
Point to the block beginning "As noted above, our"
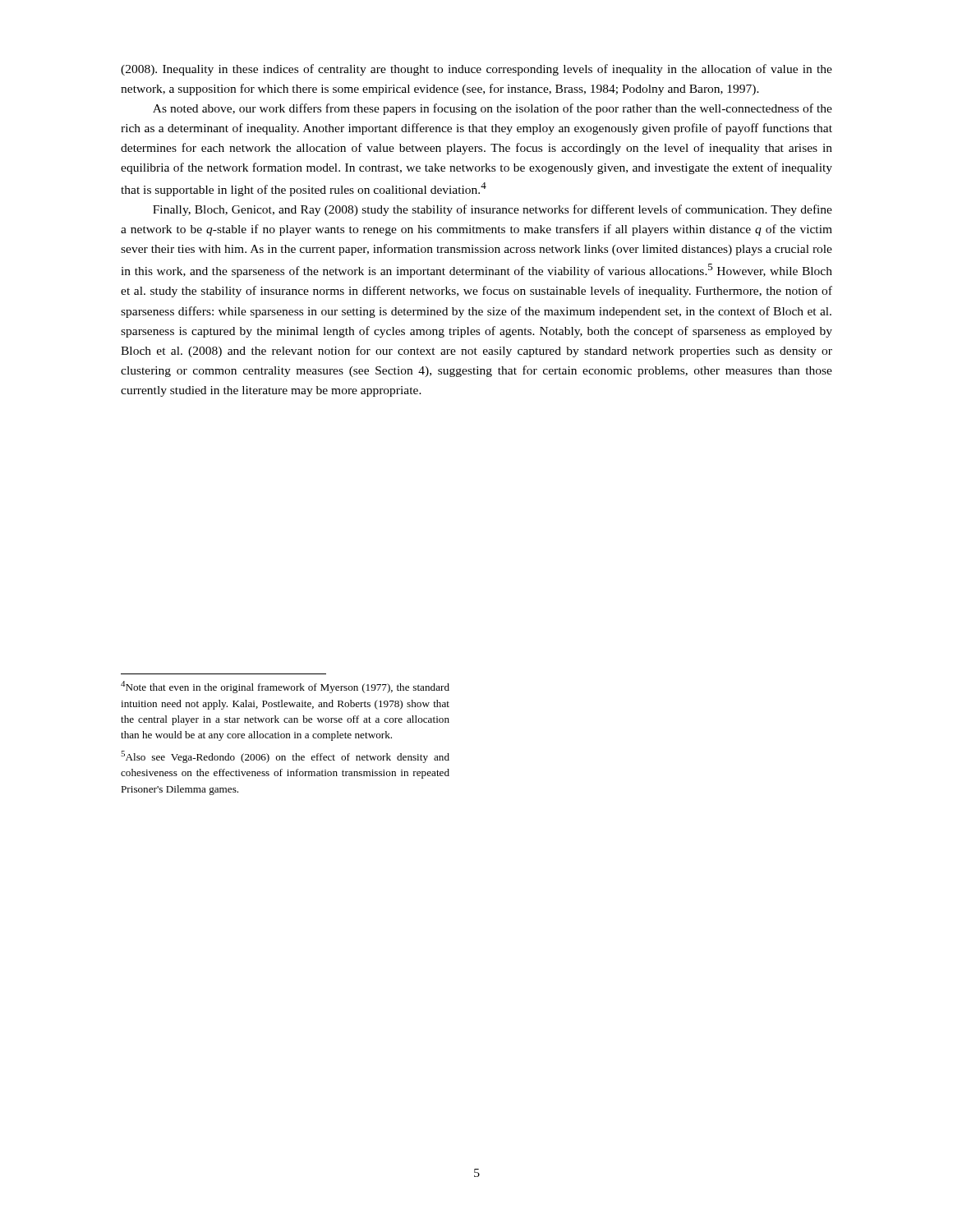[476, 149]
